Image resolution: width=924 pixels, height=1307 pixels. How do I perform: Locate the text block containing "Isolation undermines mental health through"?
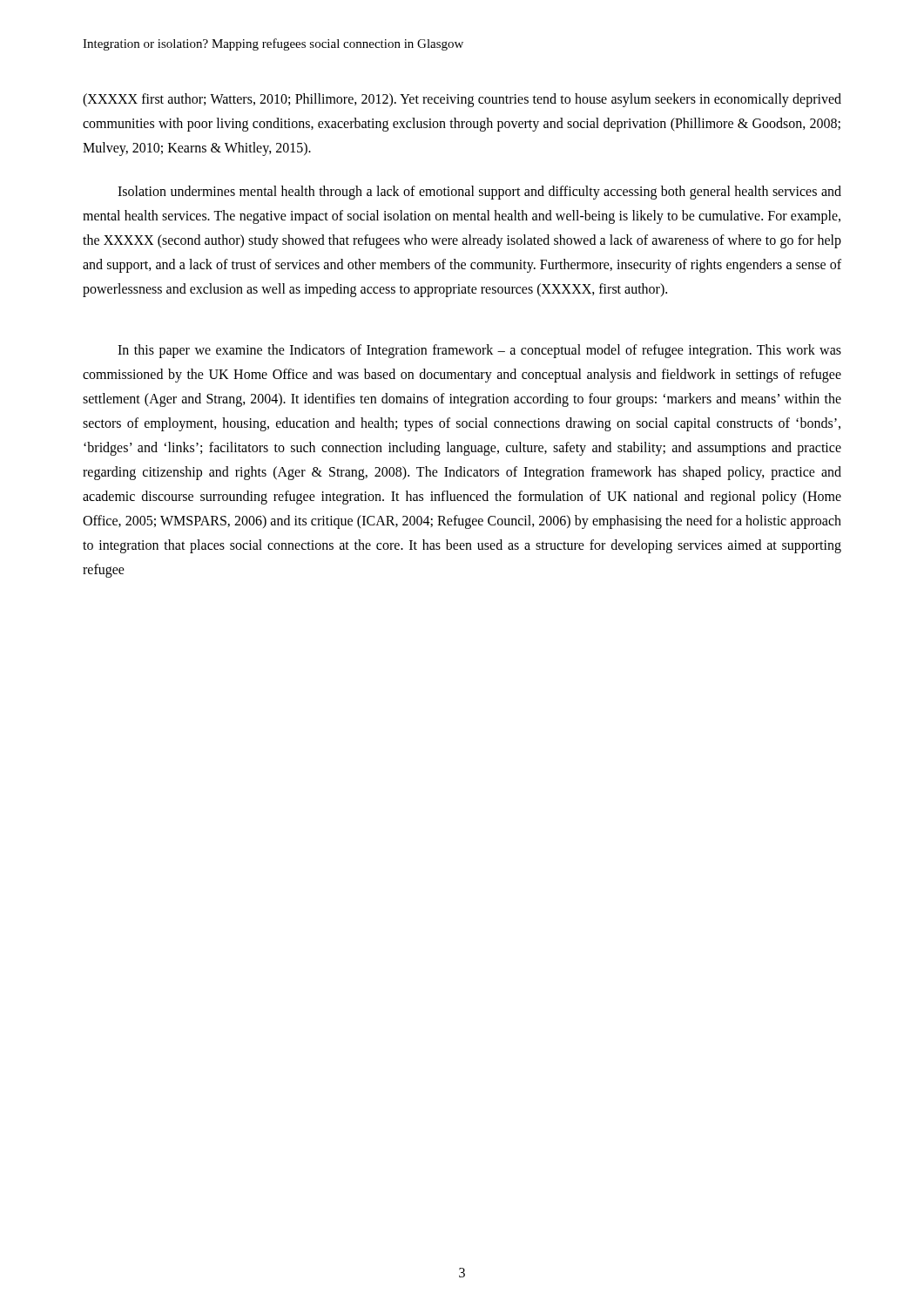point(462,240)
